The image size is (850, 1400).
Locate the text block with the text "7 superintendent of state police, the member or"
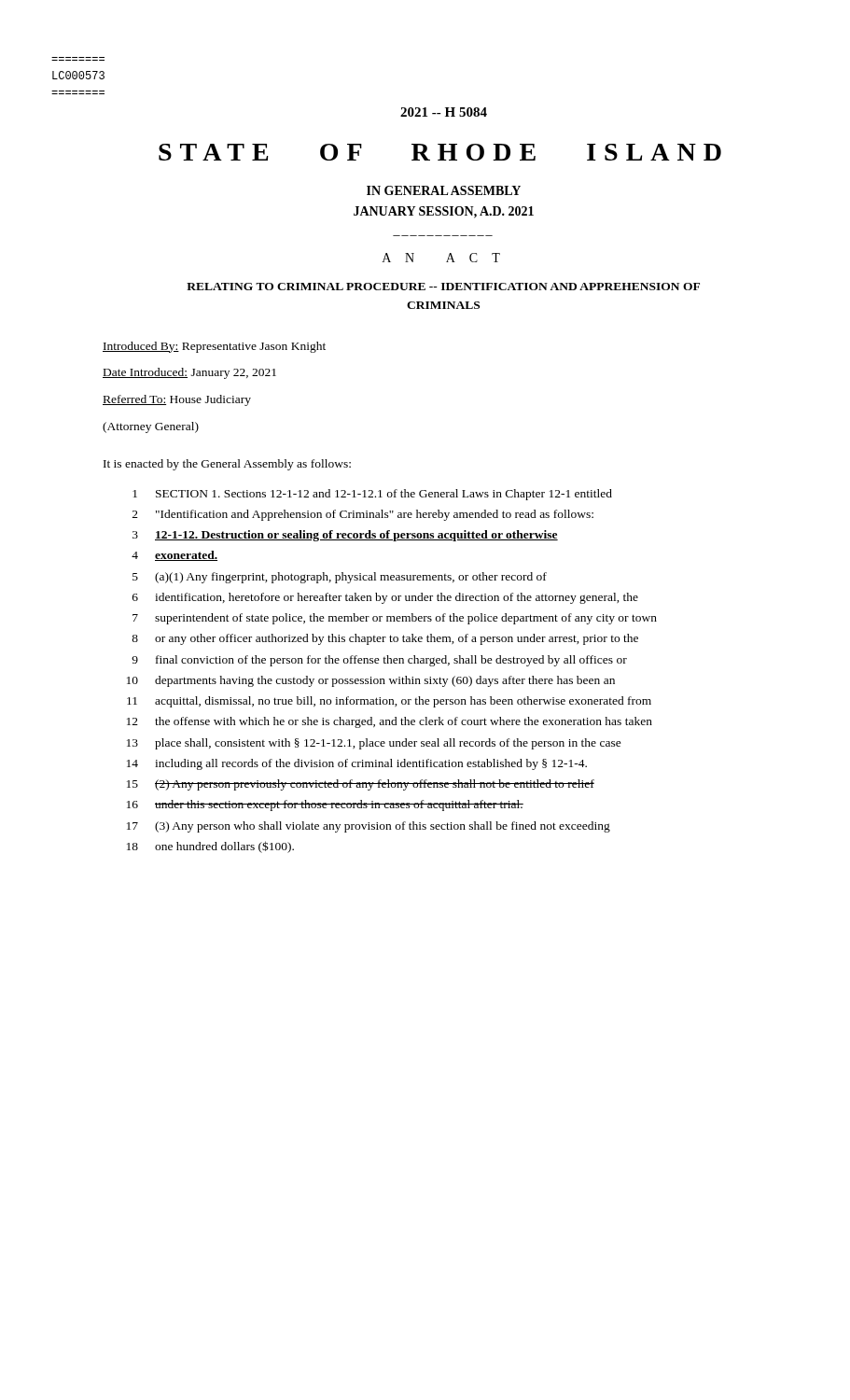click(x=444, y=618)
